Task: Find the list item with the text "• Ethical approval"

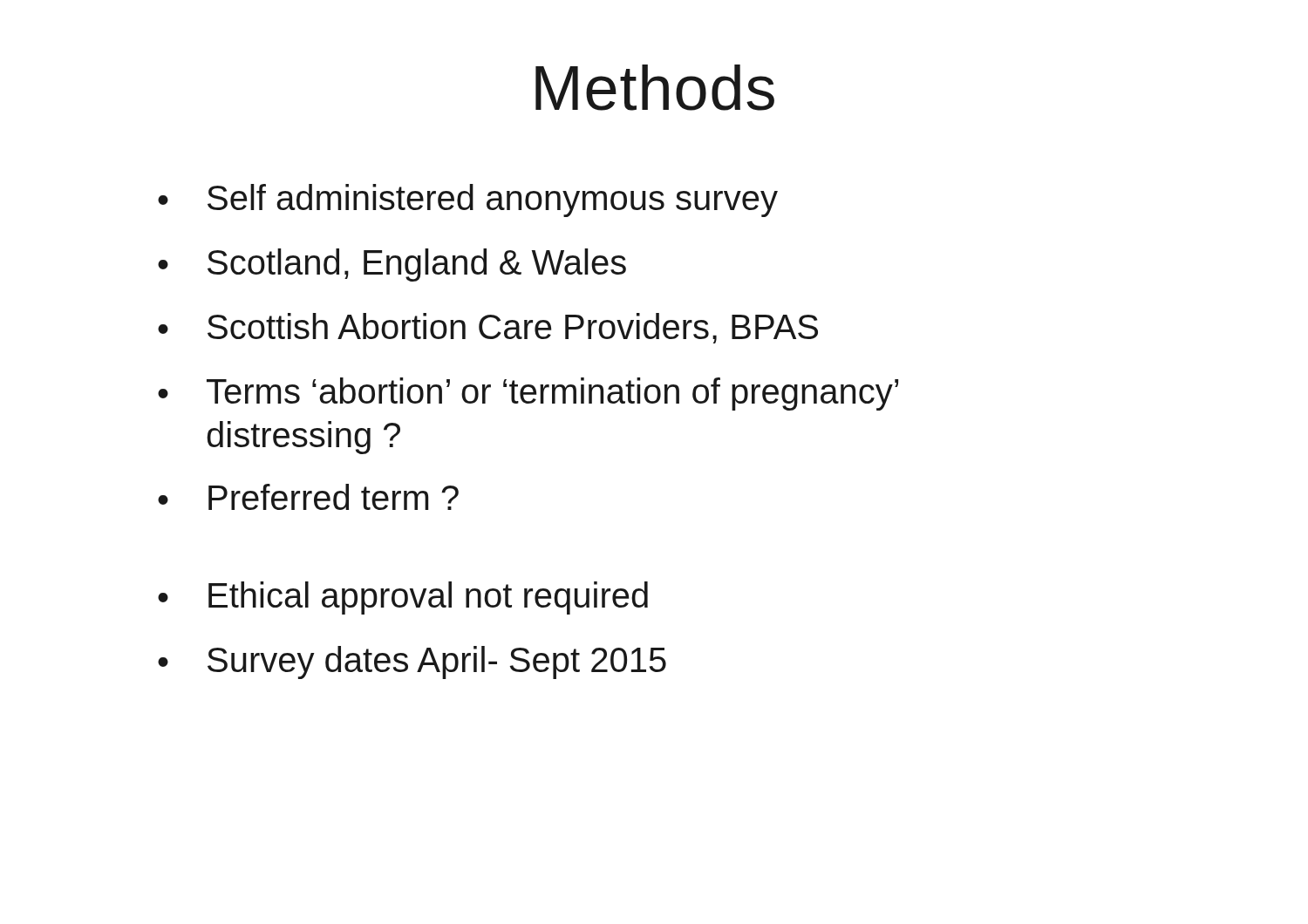Action: [x=403, y=598]
